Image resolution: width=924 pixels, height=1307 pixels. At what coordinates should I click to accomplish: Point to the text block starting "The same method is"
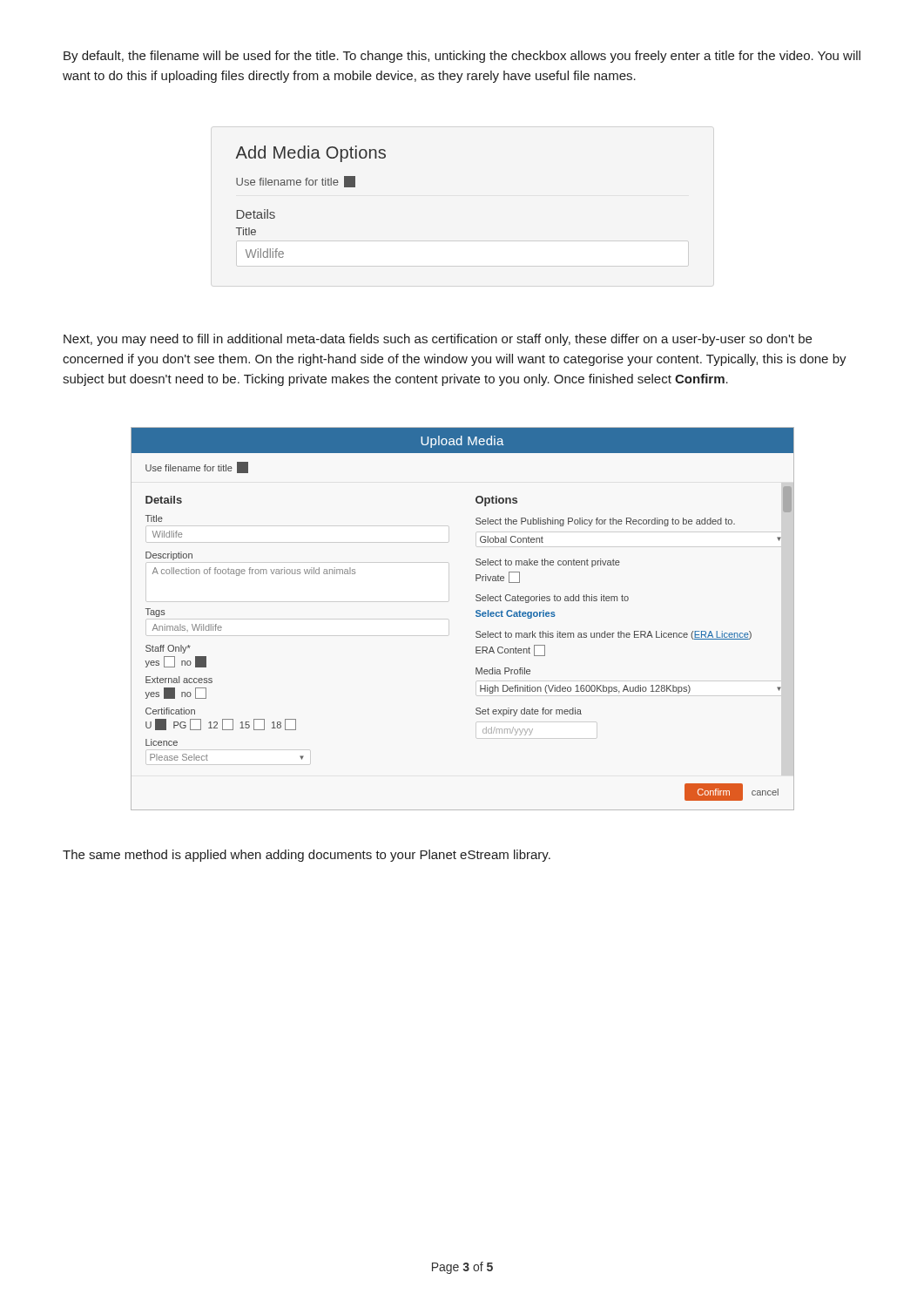click(307, 855)
